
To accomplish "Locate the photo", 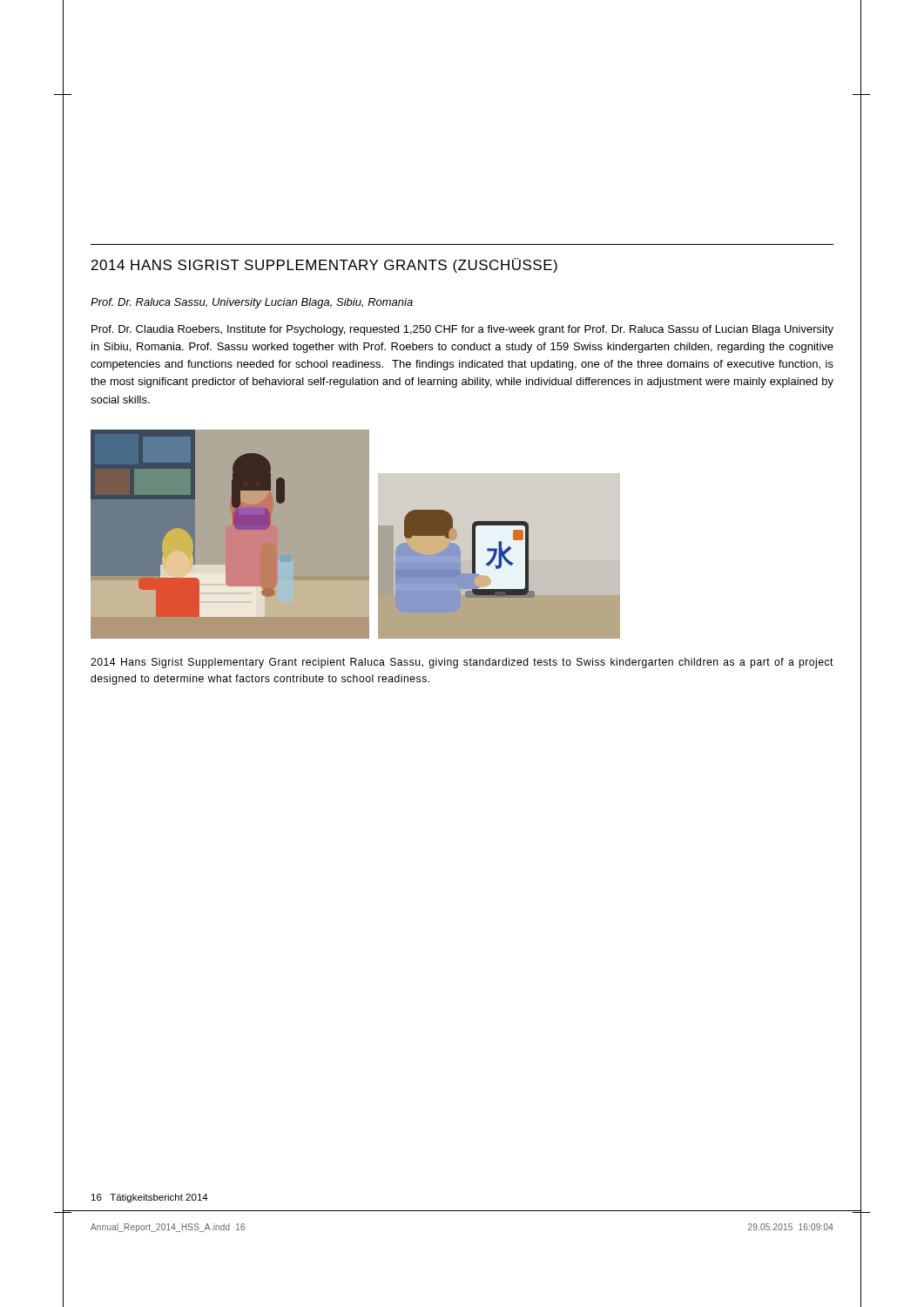I will click(x=462, y=534).
